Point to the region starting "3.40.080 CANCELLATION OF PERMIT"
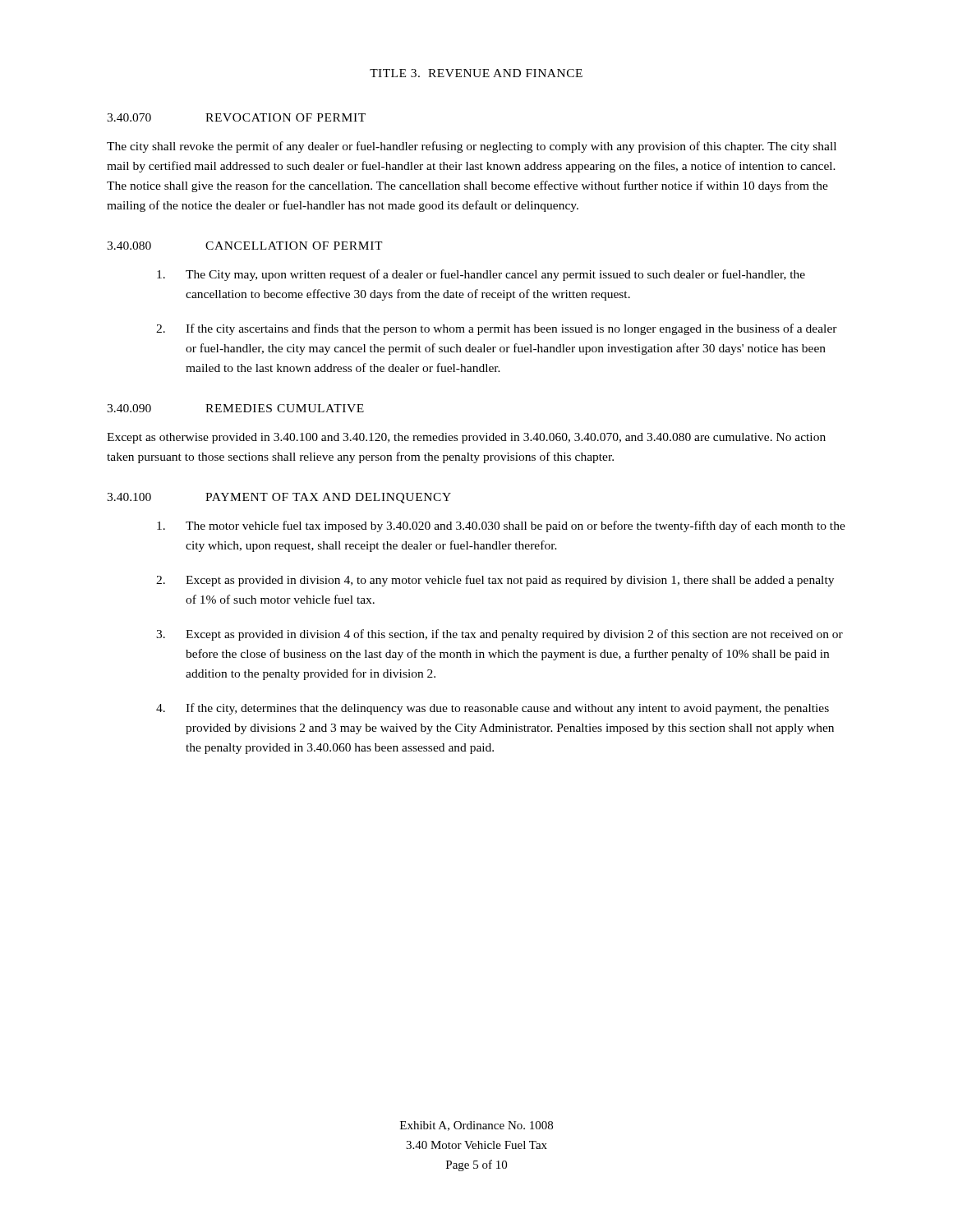 [x=245, y=246]
